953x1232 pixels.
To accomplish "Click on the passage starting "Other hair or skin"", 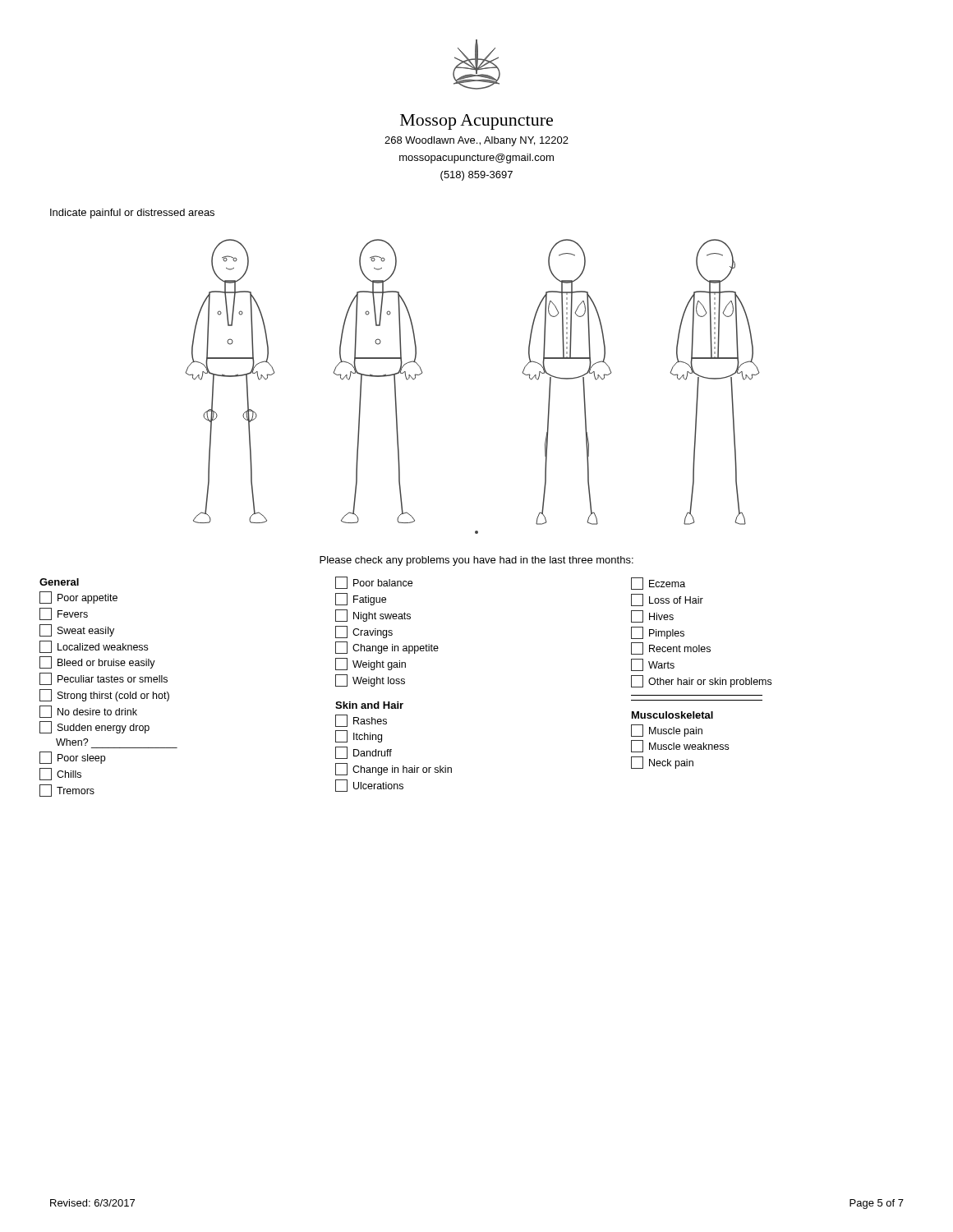I will 702,681.
